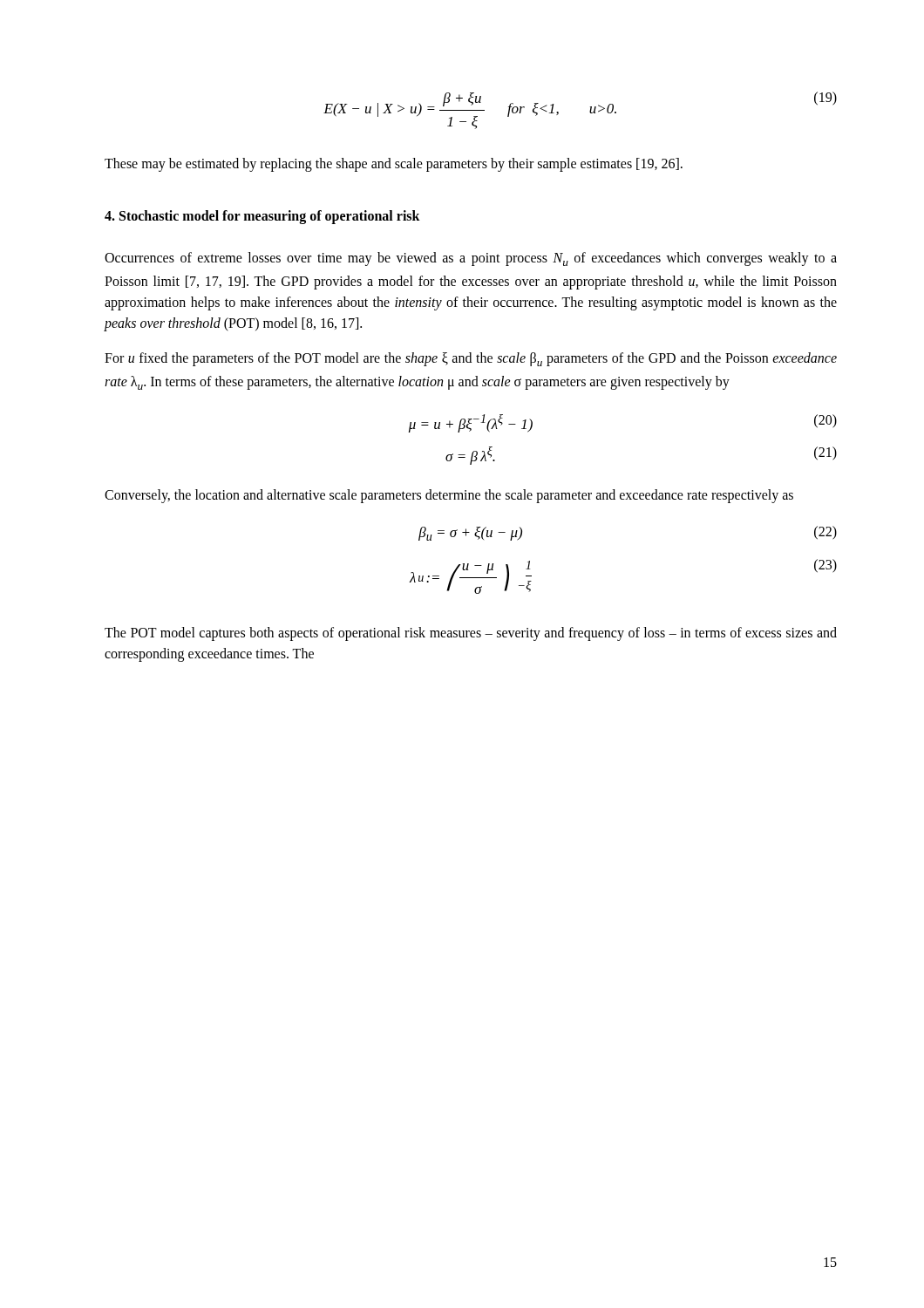
Task: Find the text block with the text "Occurrences of extreme losses over time"
Action: (x=471, y=290)
